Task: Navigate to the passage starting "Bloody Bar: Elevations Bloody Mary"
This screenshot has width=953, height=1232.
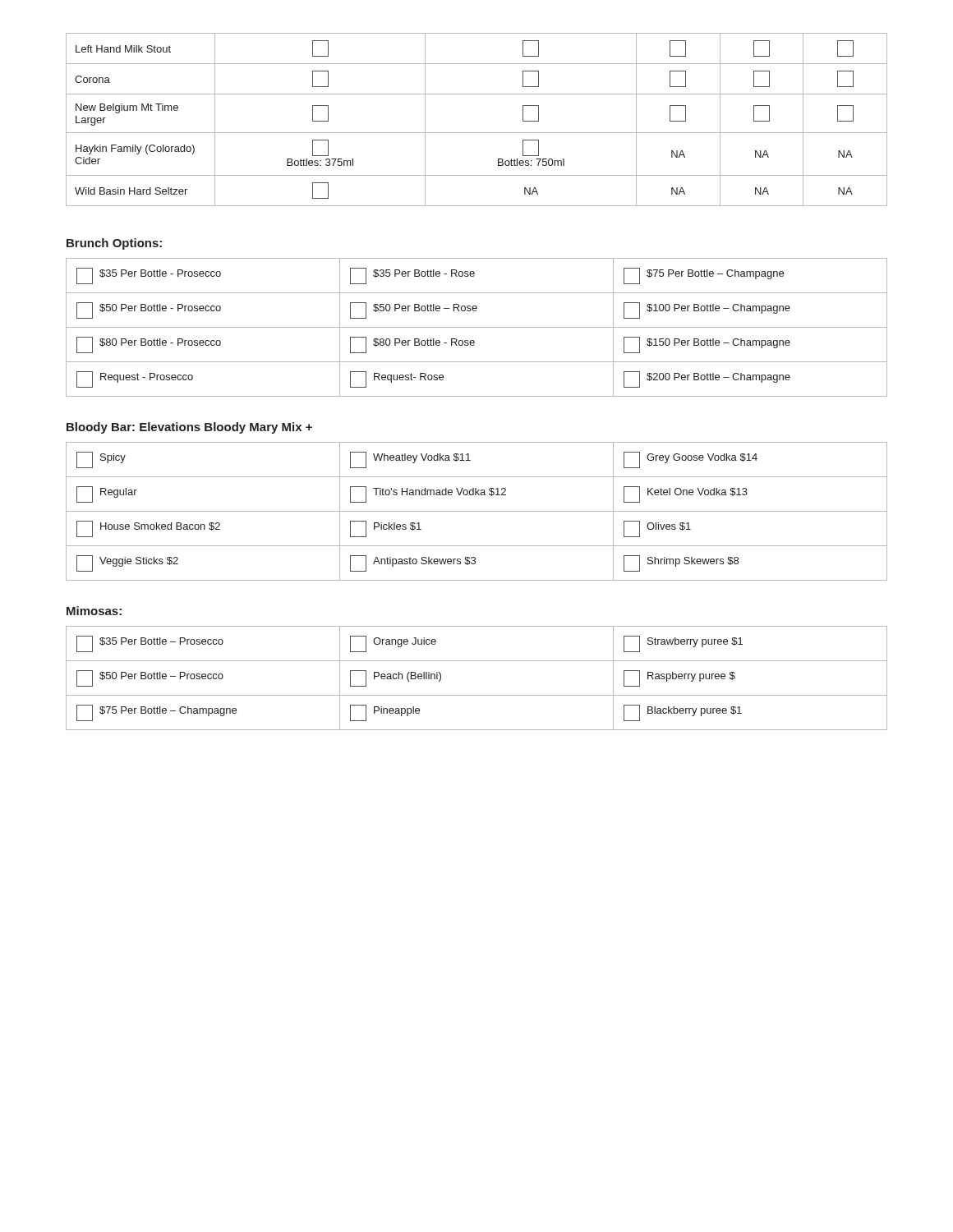Action: pos(189,427)
